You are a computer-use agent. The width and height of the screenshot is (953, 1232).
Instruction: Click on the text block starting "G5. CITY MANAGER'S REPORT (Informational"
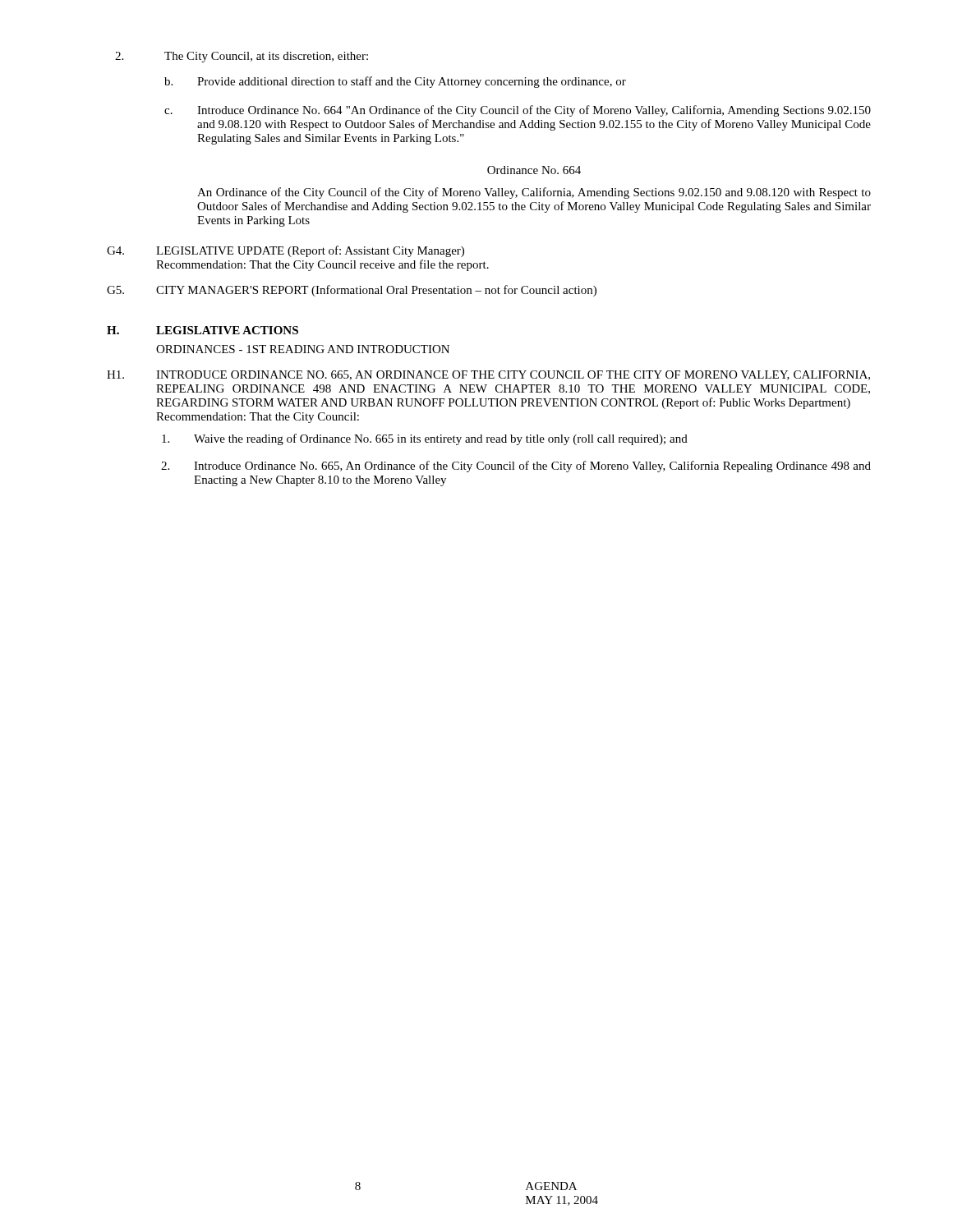[489, 290]
